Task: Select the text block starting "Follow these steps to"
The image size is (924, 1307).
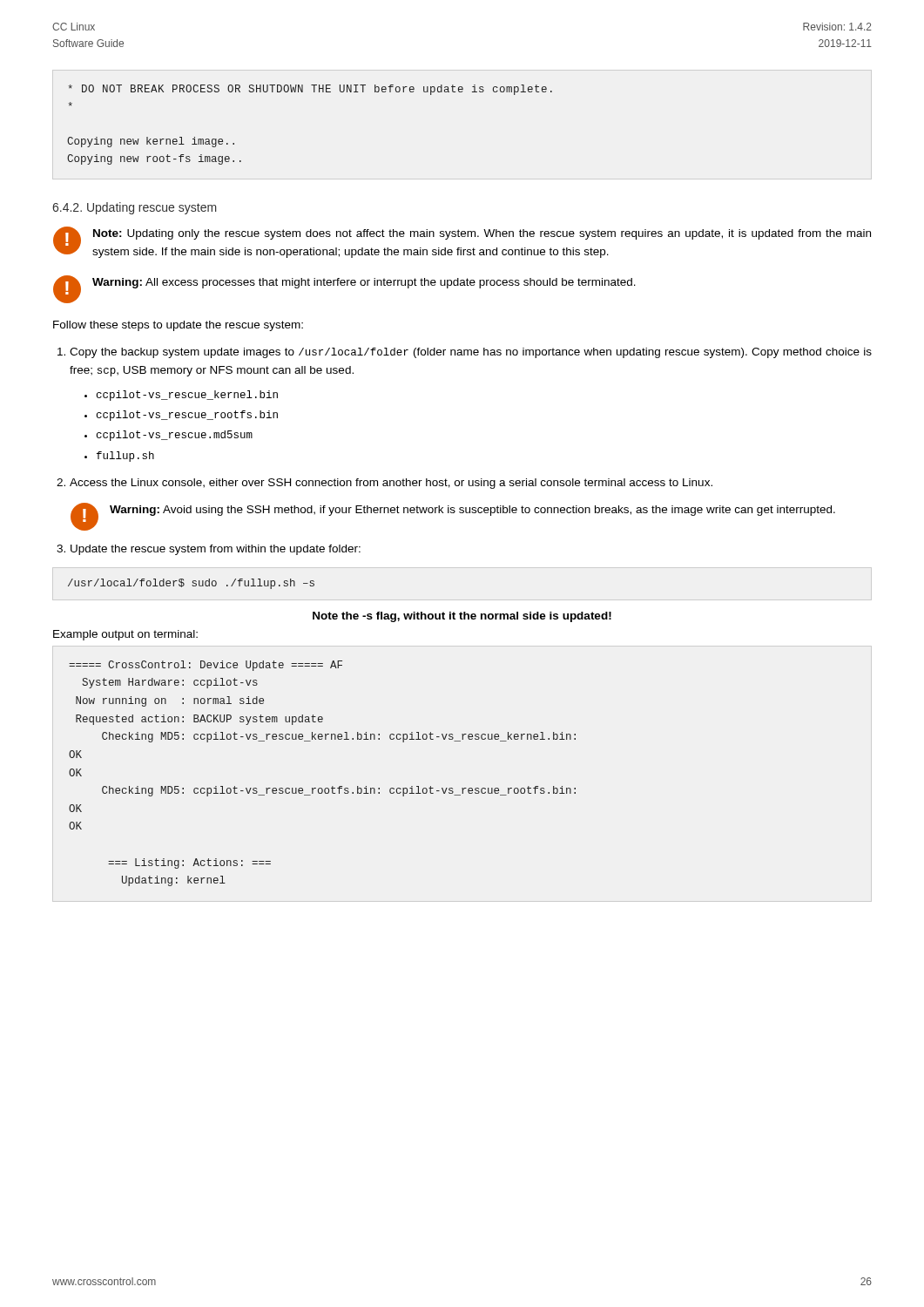Action: (x=178, y=324)
